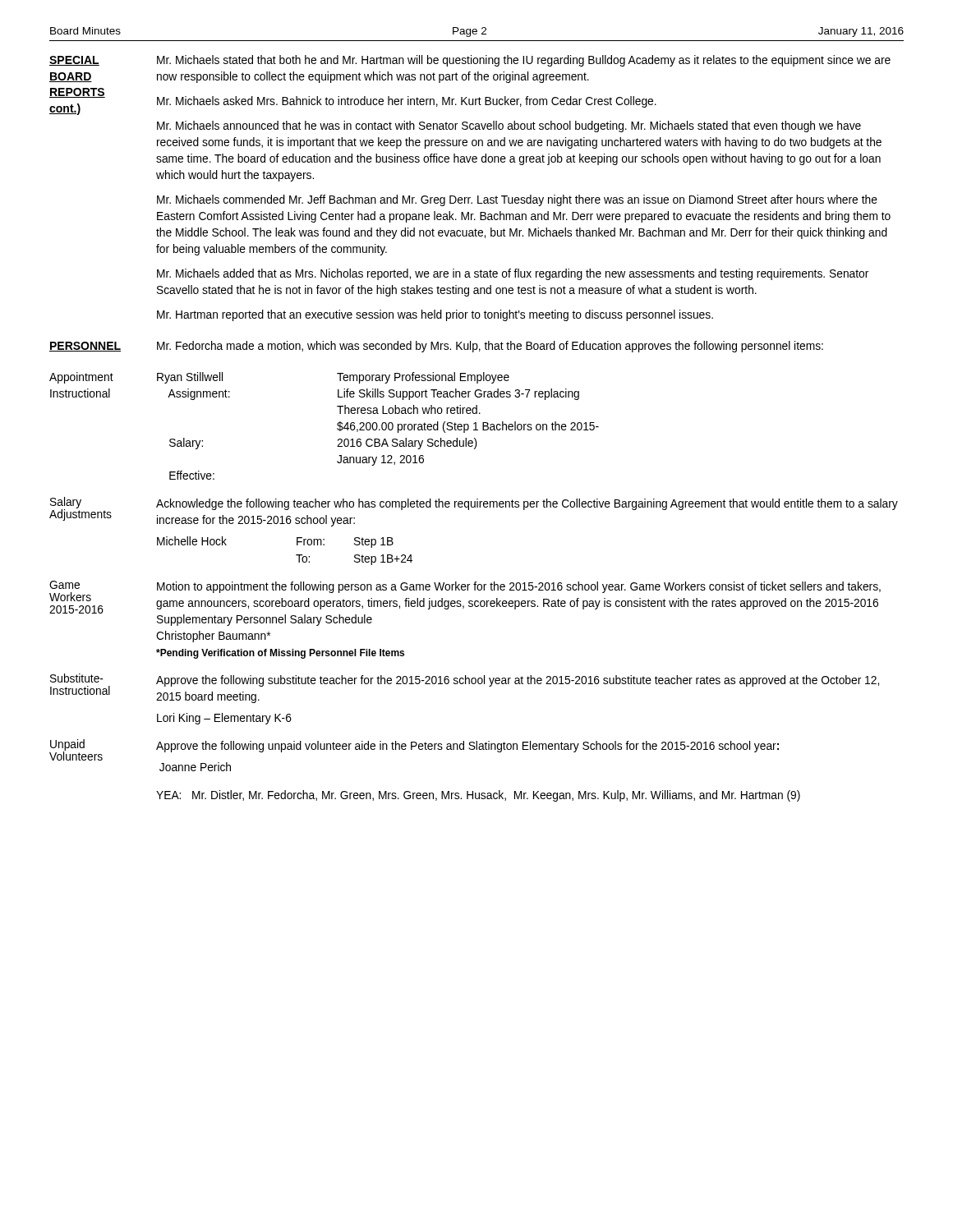Click the passage that begins "UnpaidVolunteers Approve the following unpaid volunteer"

point(476,758)
